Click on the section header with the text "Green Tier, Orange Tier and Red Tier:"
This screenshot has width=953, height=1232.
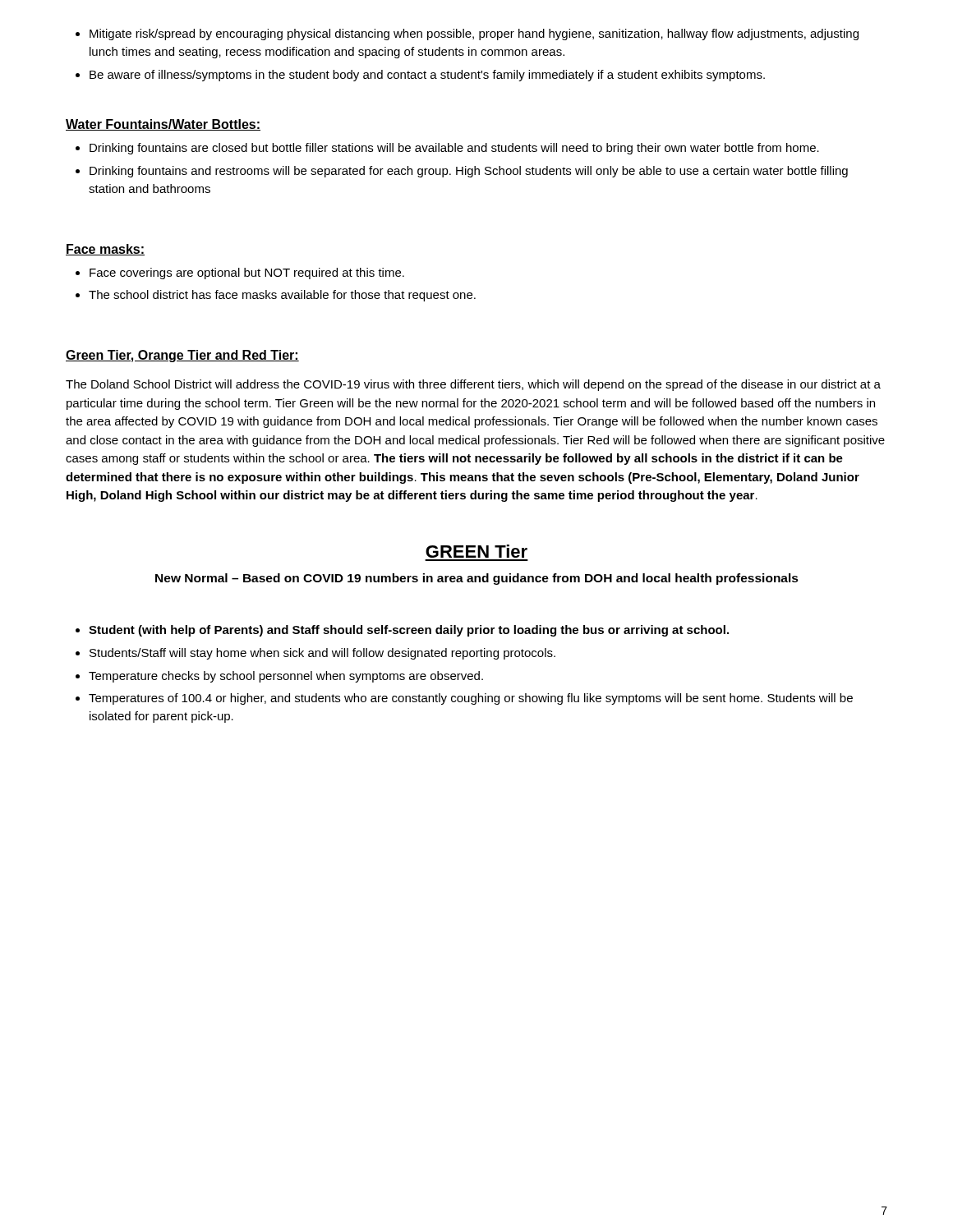[182, 356]
